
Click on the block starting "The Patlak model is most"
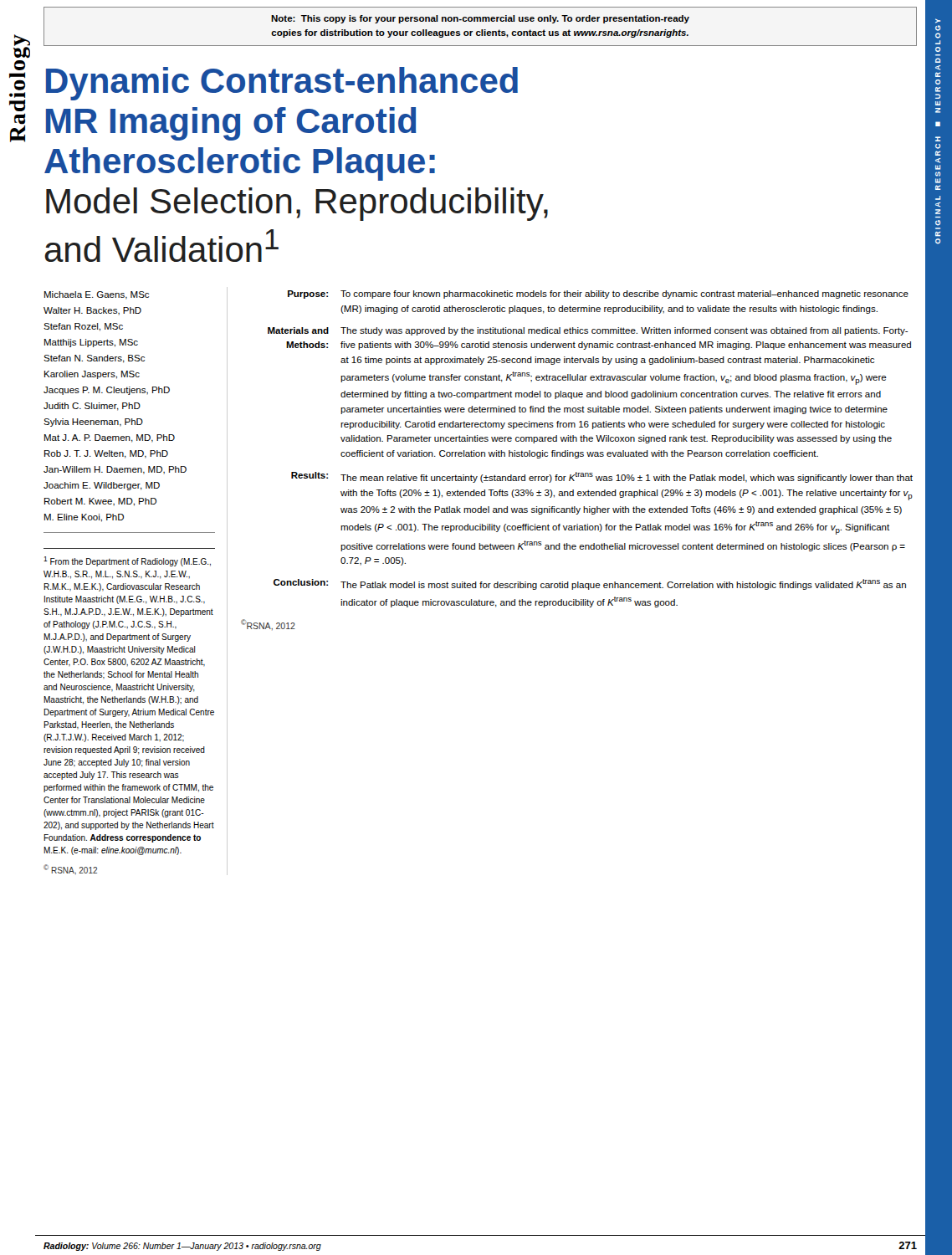coord(623,592)
